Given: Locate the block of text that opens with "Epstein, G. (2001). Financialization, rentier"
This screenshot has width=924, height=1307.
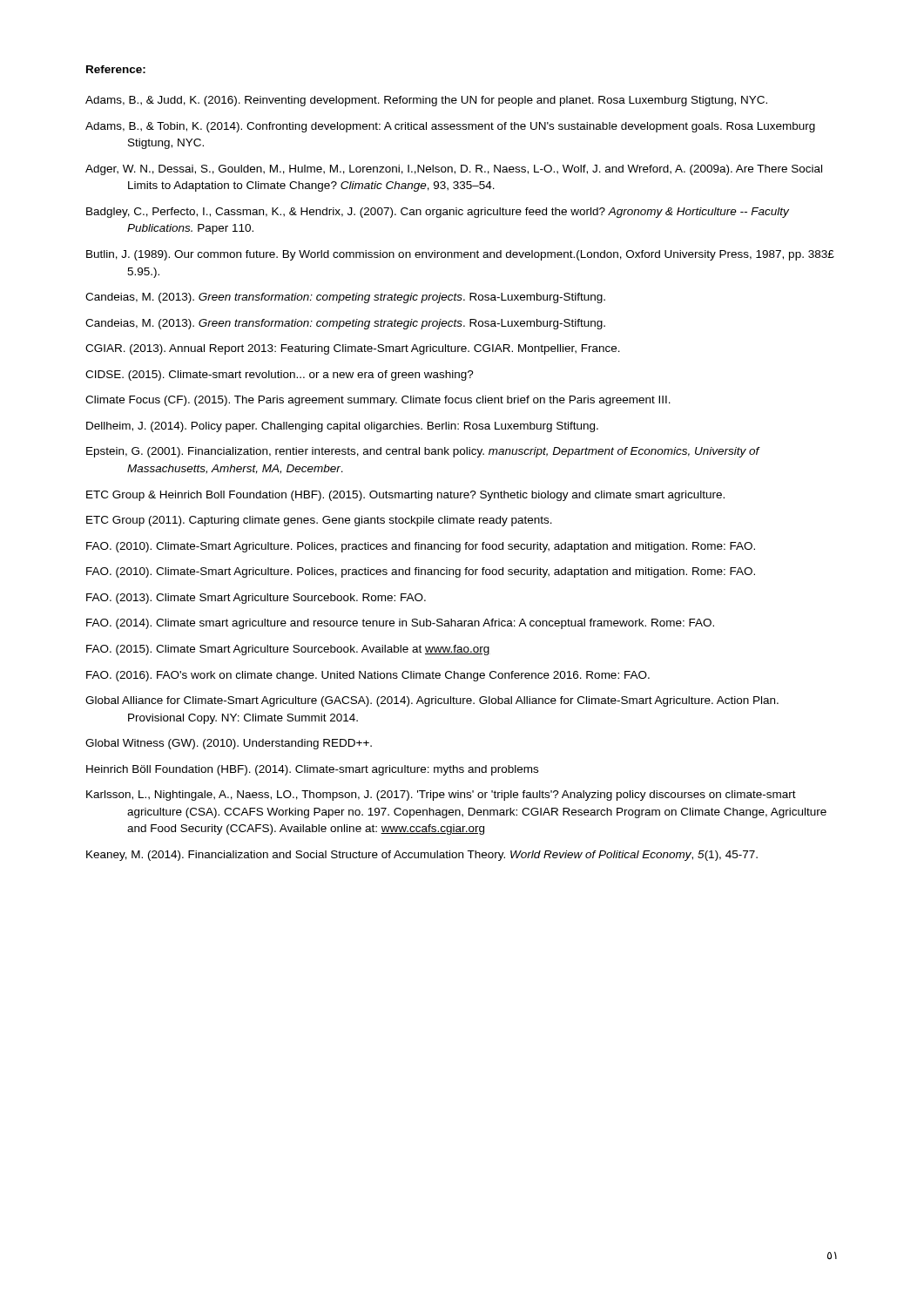Looking at the screenshot, I should (x=422, y=460).
